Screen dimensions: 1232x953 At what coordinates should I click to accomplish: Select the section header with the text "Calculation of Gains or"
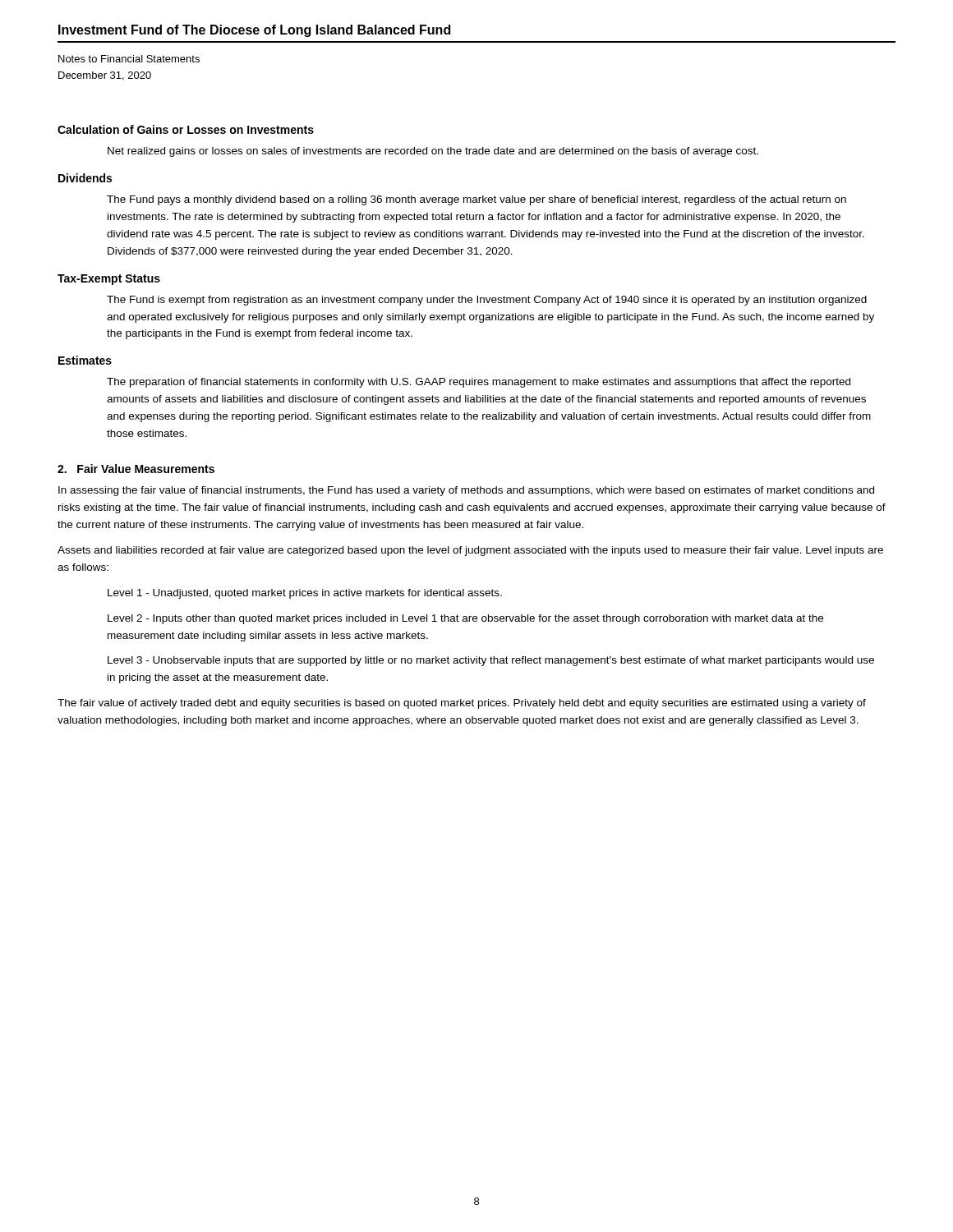coord(186,130)
